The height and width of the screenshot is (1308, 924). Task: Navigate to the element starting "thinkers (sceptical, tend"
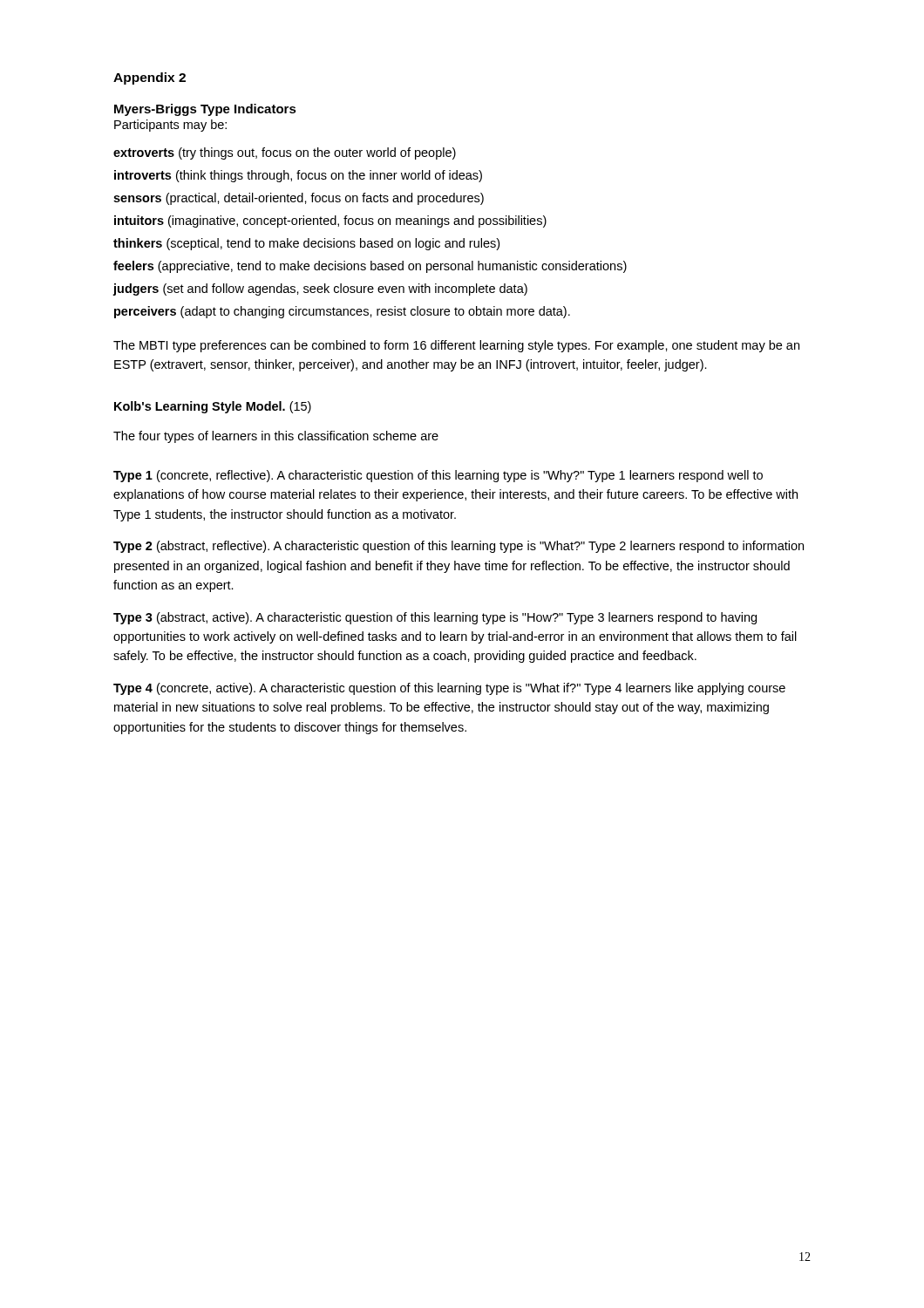coord(307,243)
